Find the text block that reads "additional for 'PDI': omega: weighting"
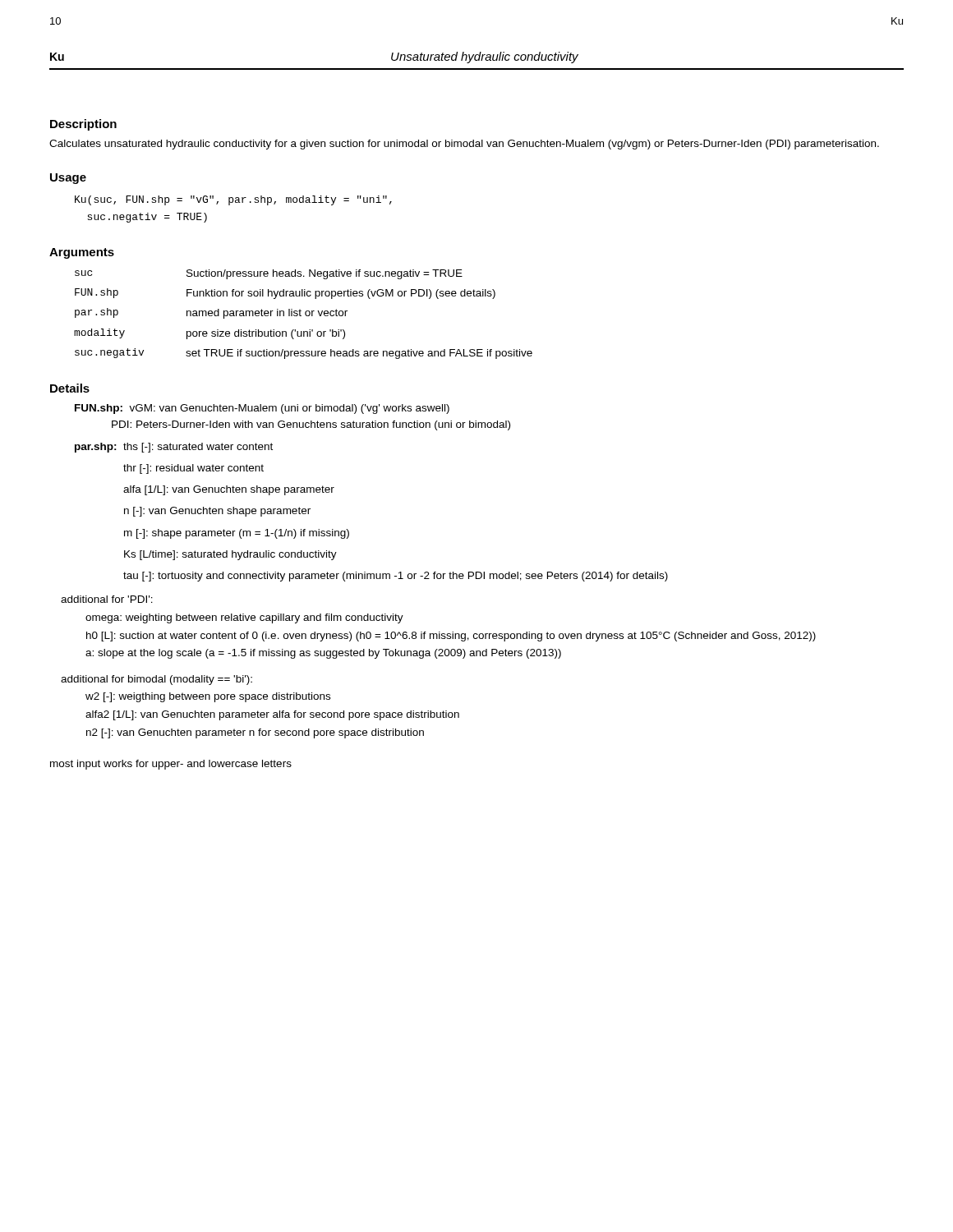 click(x=482, y=626)
